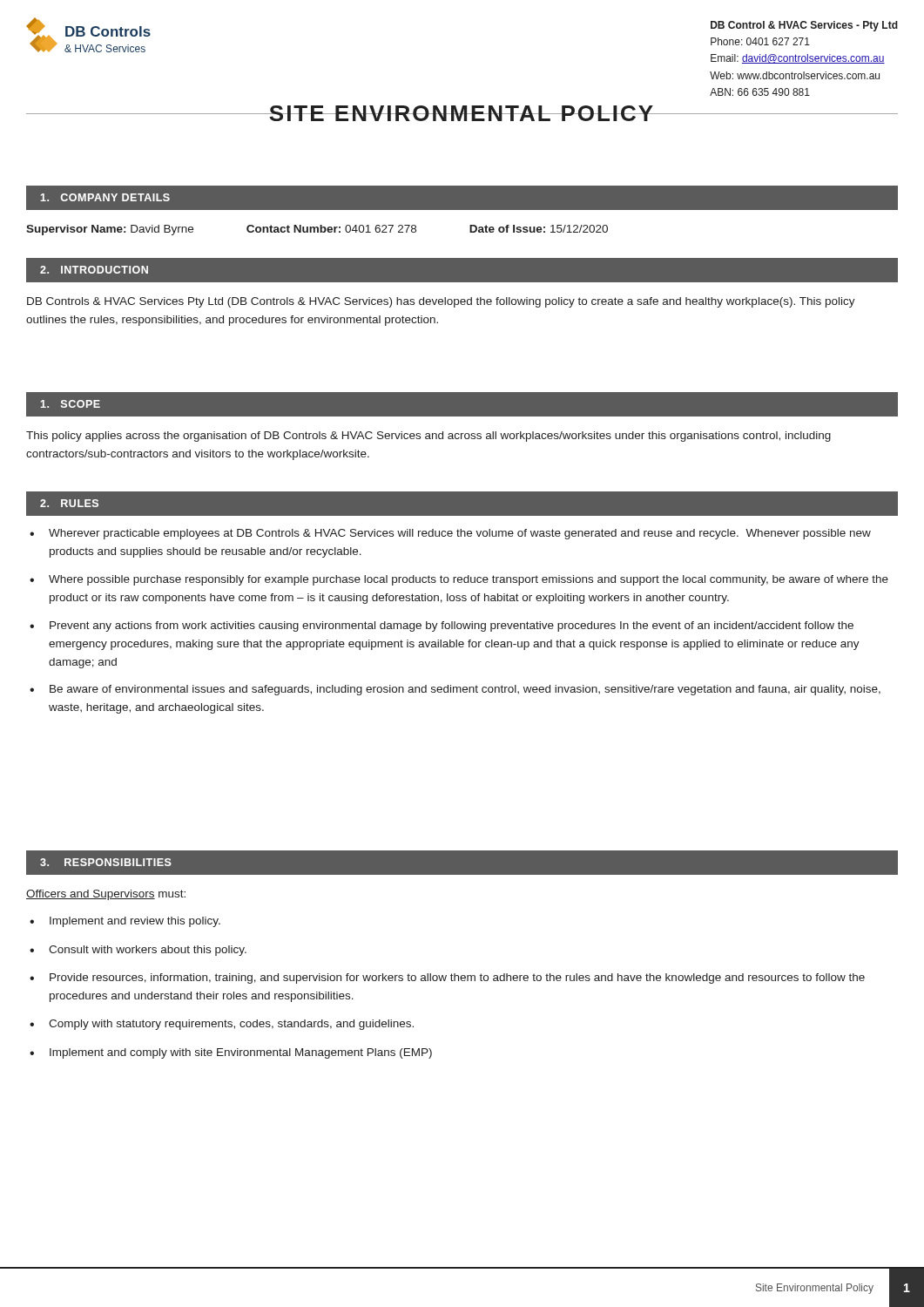Locate the title that reads "SITE ENVIRONMENTAL POLICY"

tap(462, 114)
